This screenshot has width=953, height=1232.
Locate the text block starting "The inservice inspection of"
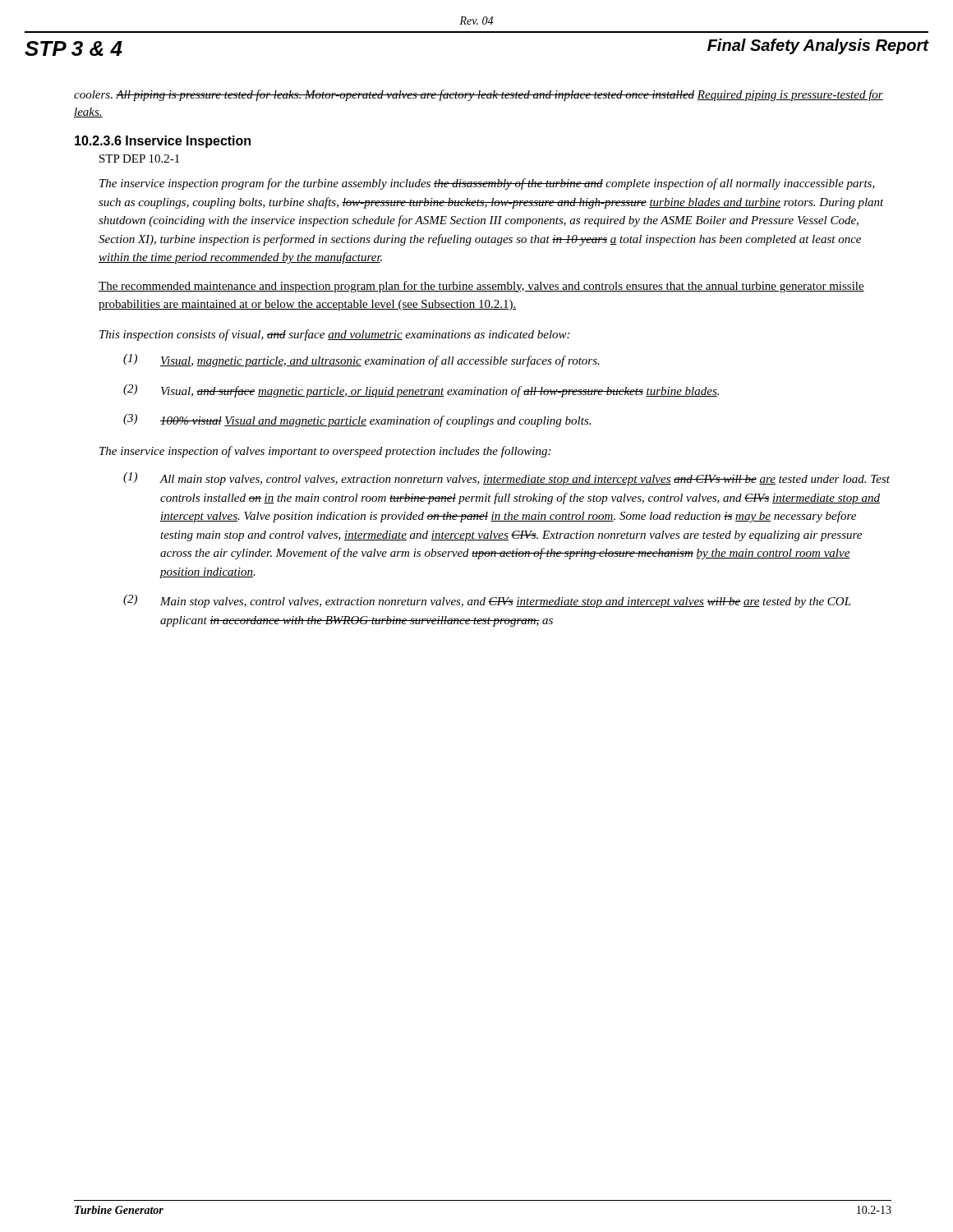[325, 450]
